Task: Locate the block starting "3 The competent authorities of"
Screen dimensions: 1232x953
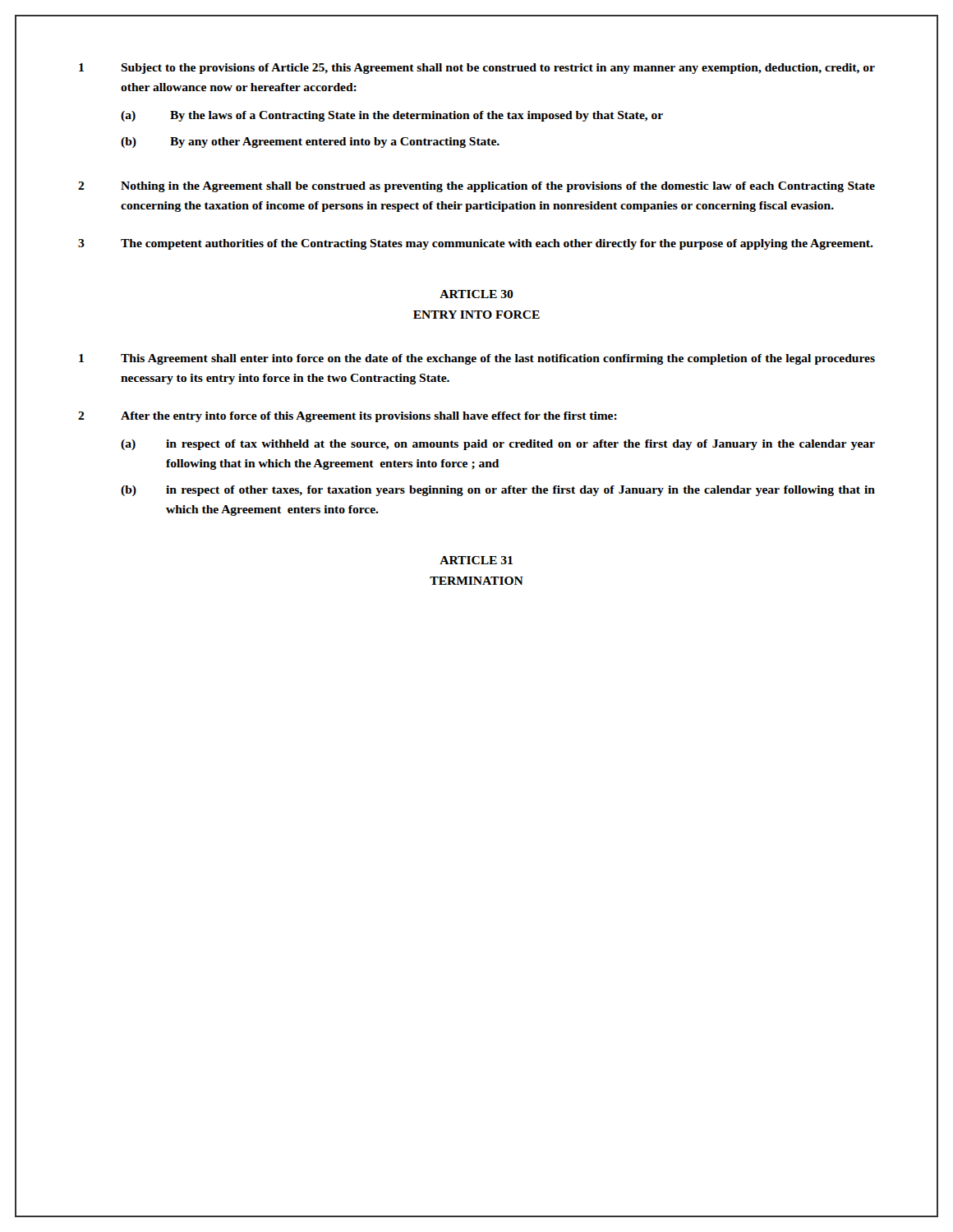Action: point(476,243)
